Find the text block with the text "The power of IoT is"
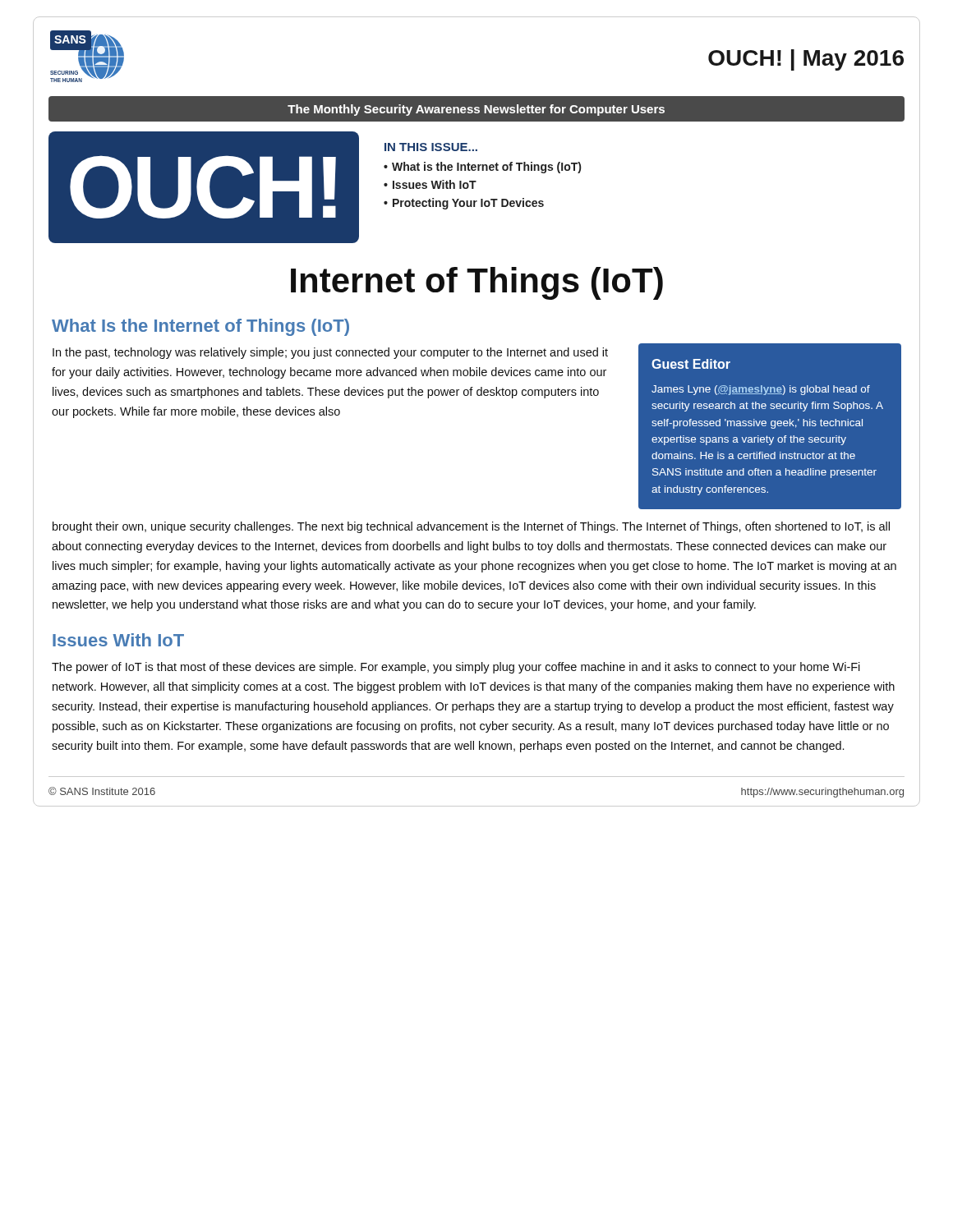The image size is (953, 1232). (473, 706)
